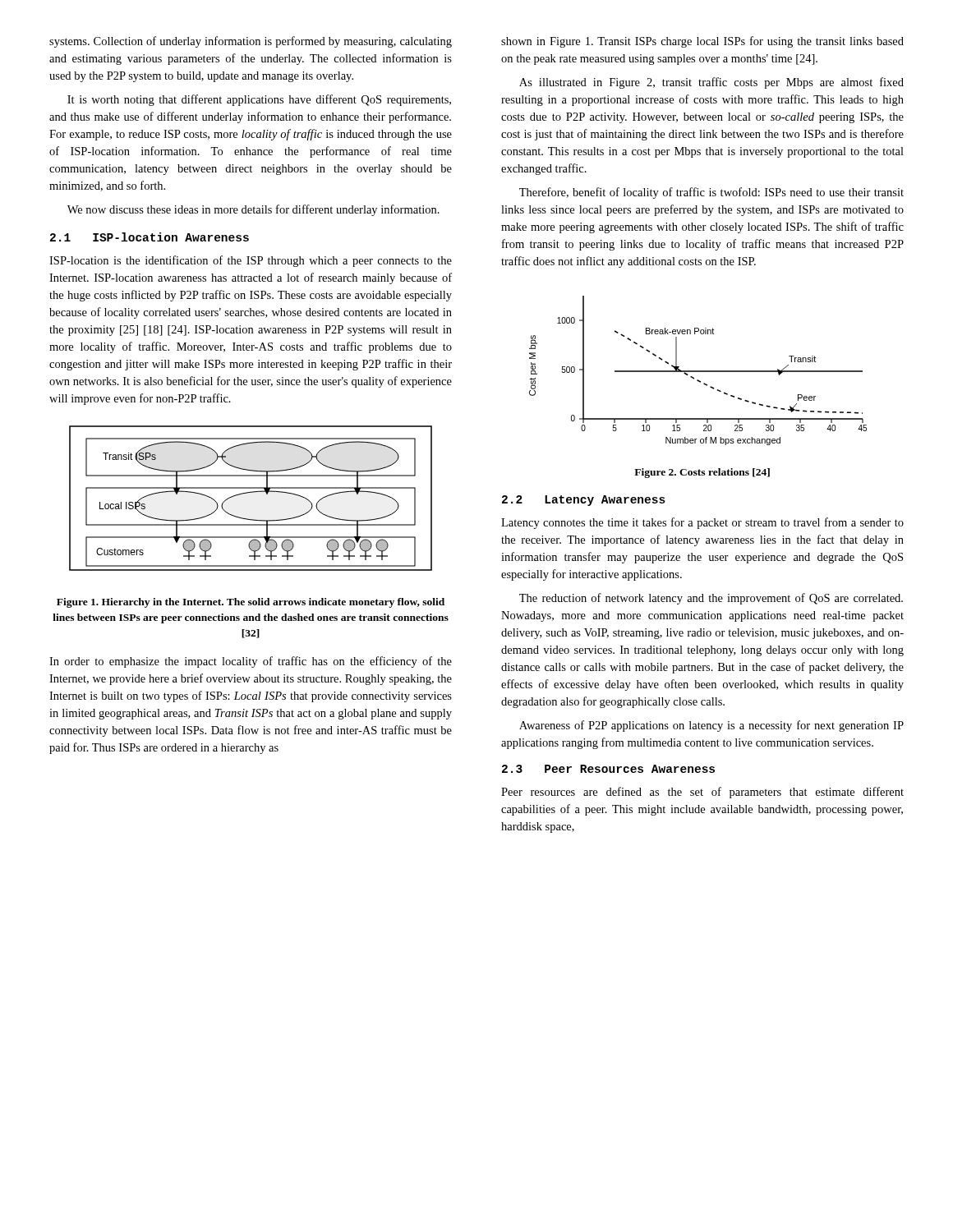Select the element starting "Peer resources are defined as the"
Viewport: 953px width, 1232px height.
point(702,809)
